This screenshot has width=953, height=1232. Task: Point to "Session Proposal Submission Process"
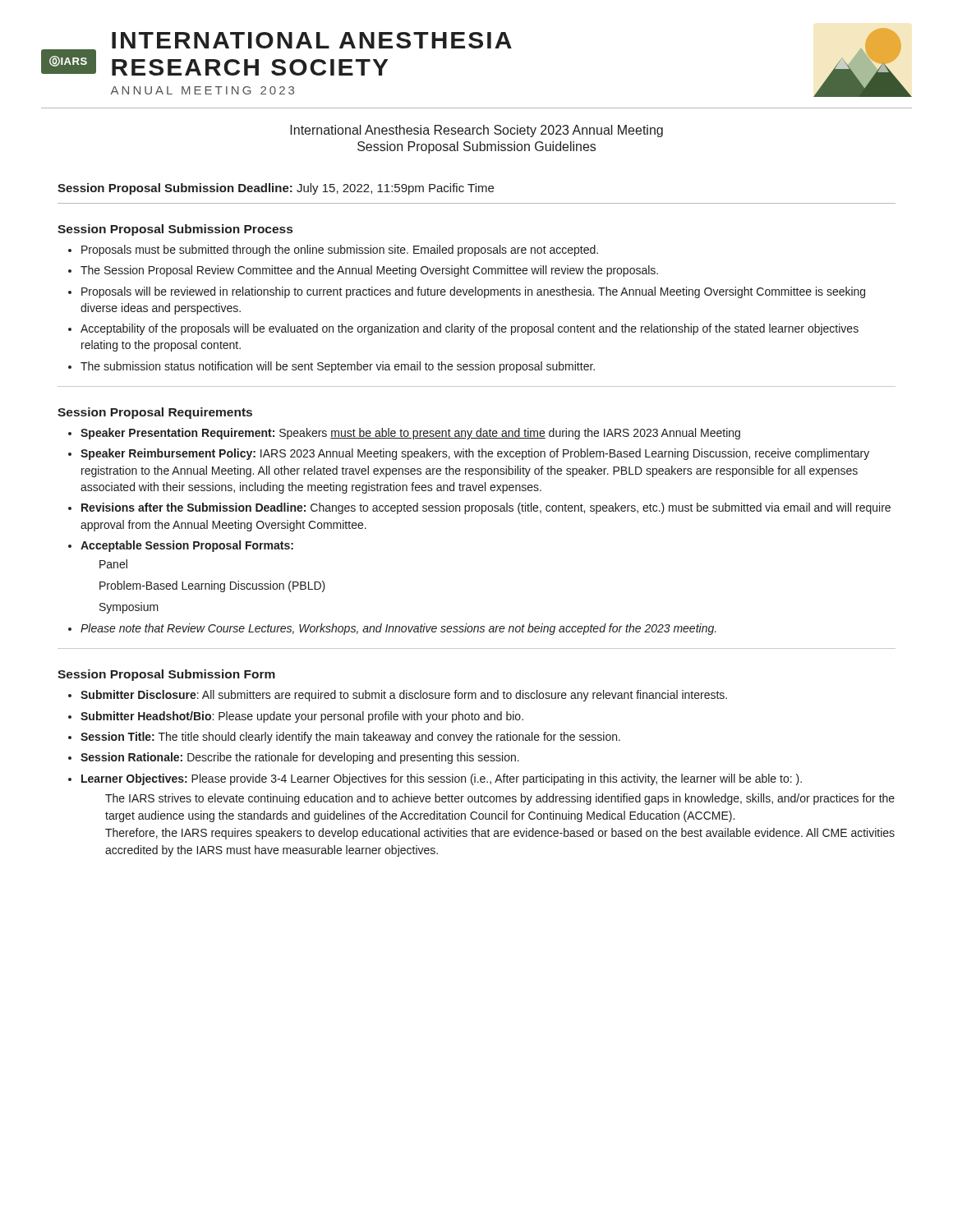pos(175,229)
